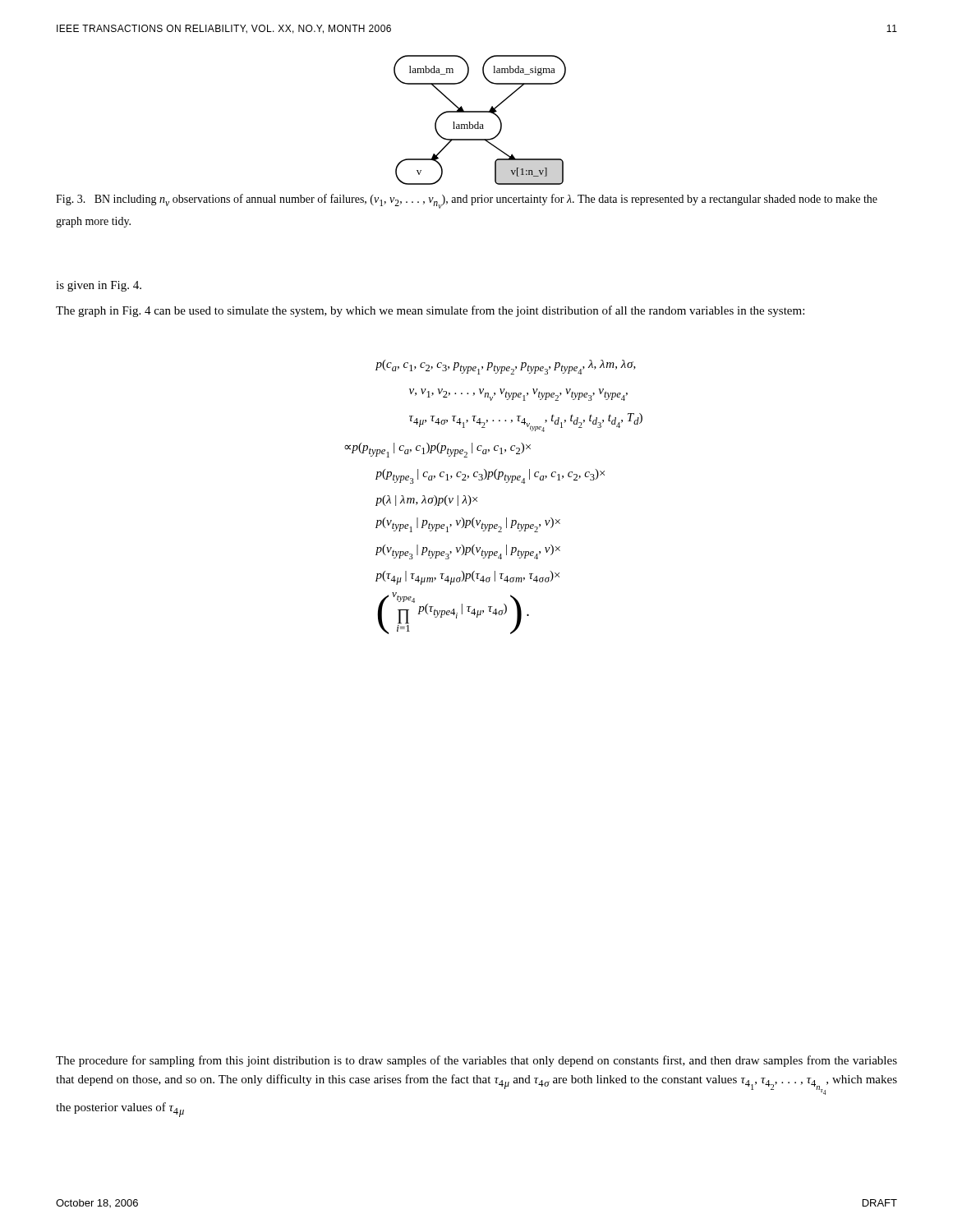The width and height of the screenshot is (953, 1232).
Task: Locate the caption that says "Fig. 3. BN including nv observations"
Action: [467, 210]
